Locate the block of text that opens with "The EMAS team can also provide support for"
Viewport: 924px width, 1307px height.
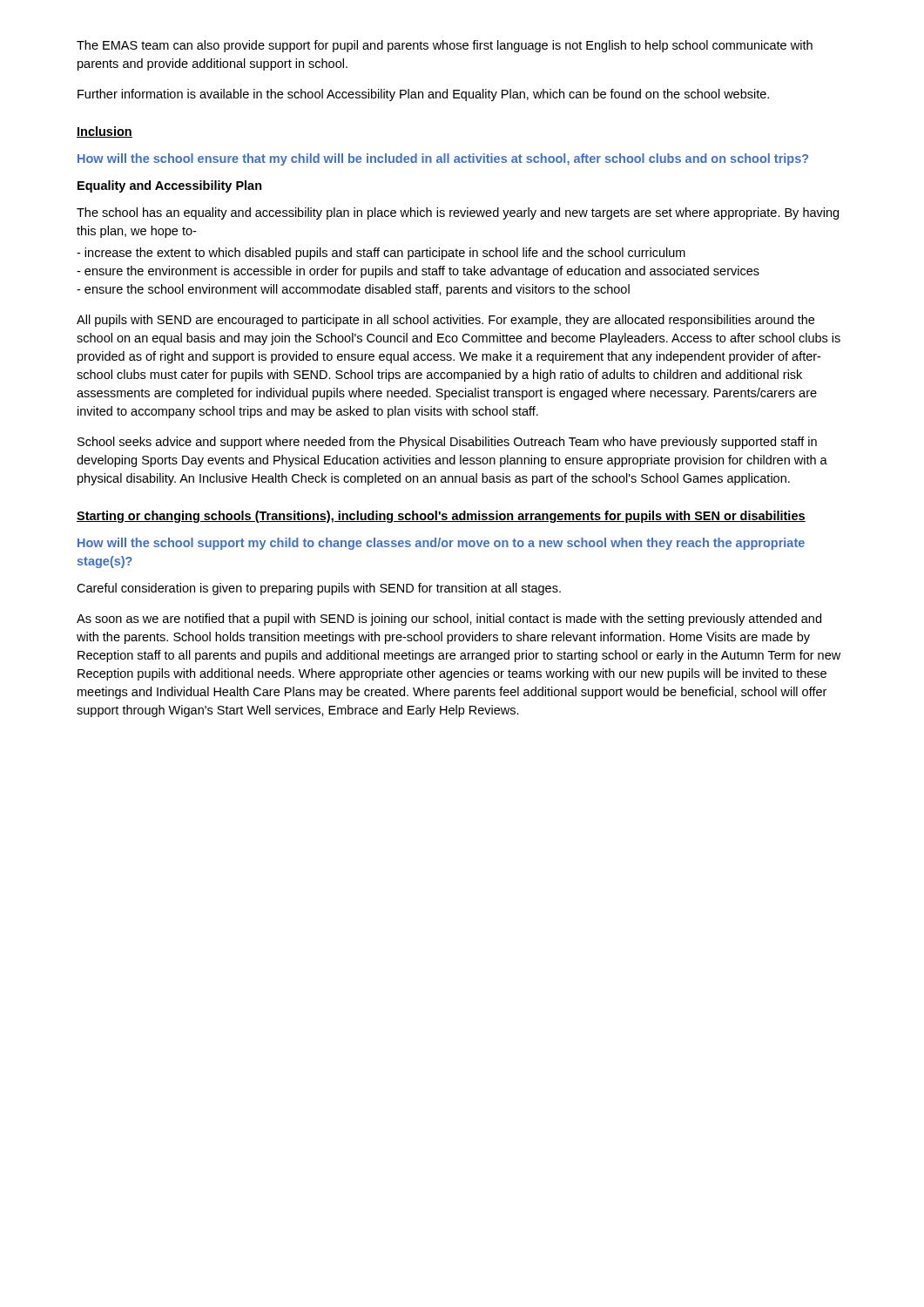click(x=445, y=54)
